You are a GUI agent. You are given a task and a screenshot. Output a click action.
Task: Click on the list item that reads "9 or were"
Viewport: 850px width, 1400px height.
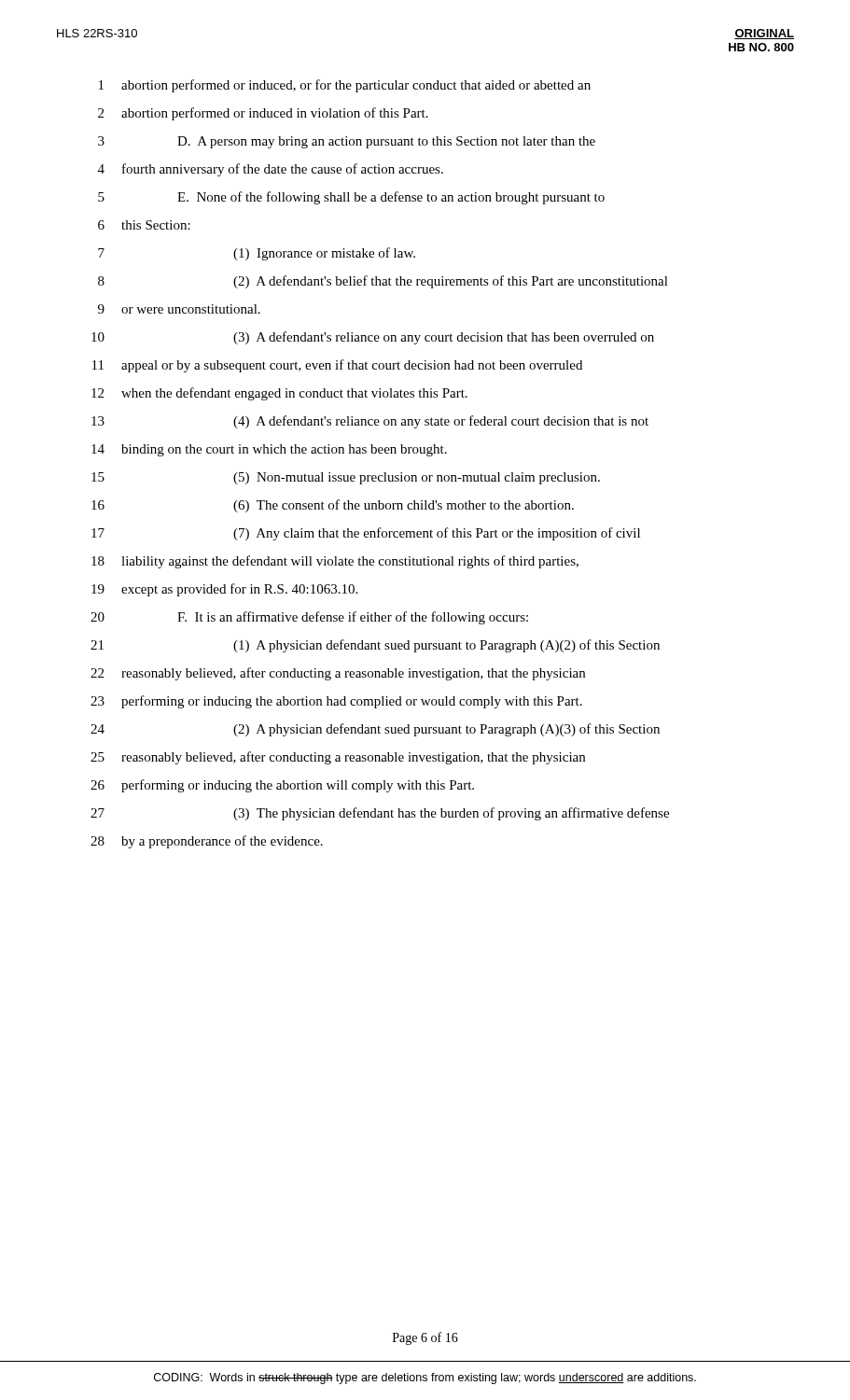click(179, 309)
